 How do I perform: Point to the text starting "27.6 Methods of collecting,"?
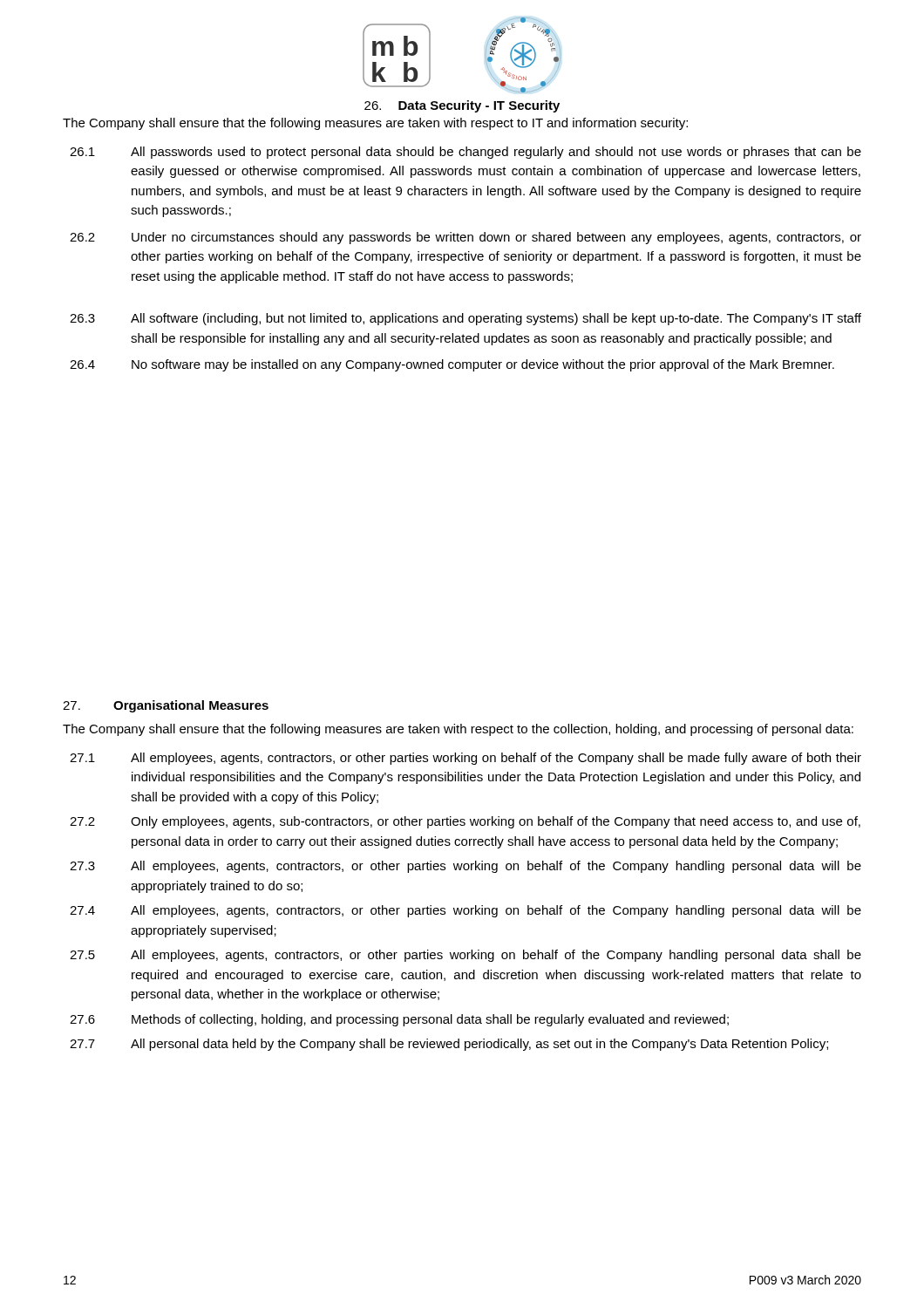click(462, 1019)
